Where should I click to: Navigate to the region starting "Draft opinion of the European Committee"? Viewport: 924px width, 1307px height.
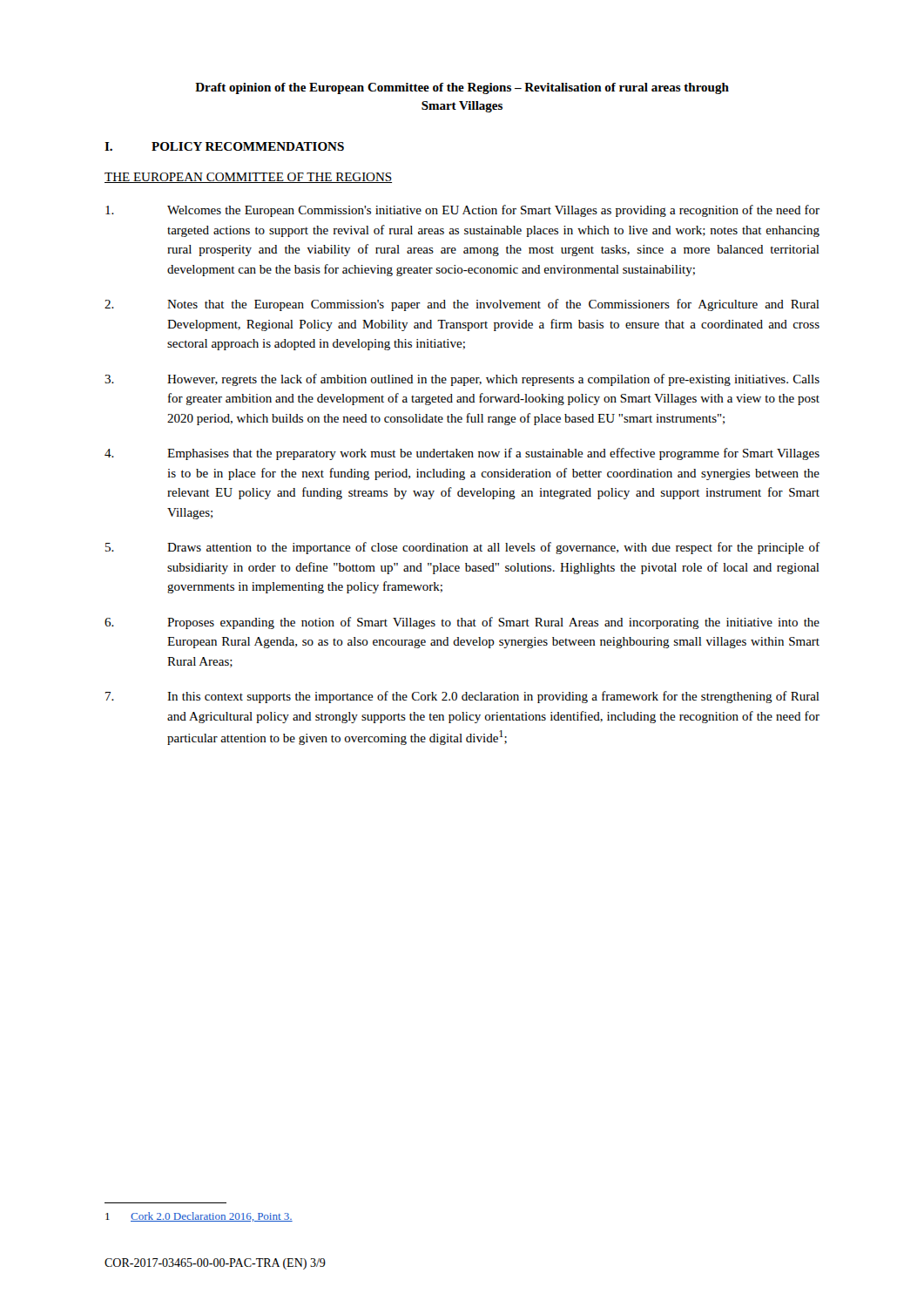(x=462, y=96)
